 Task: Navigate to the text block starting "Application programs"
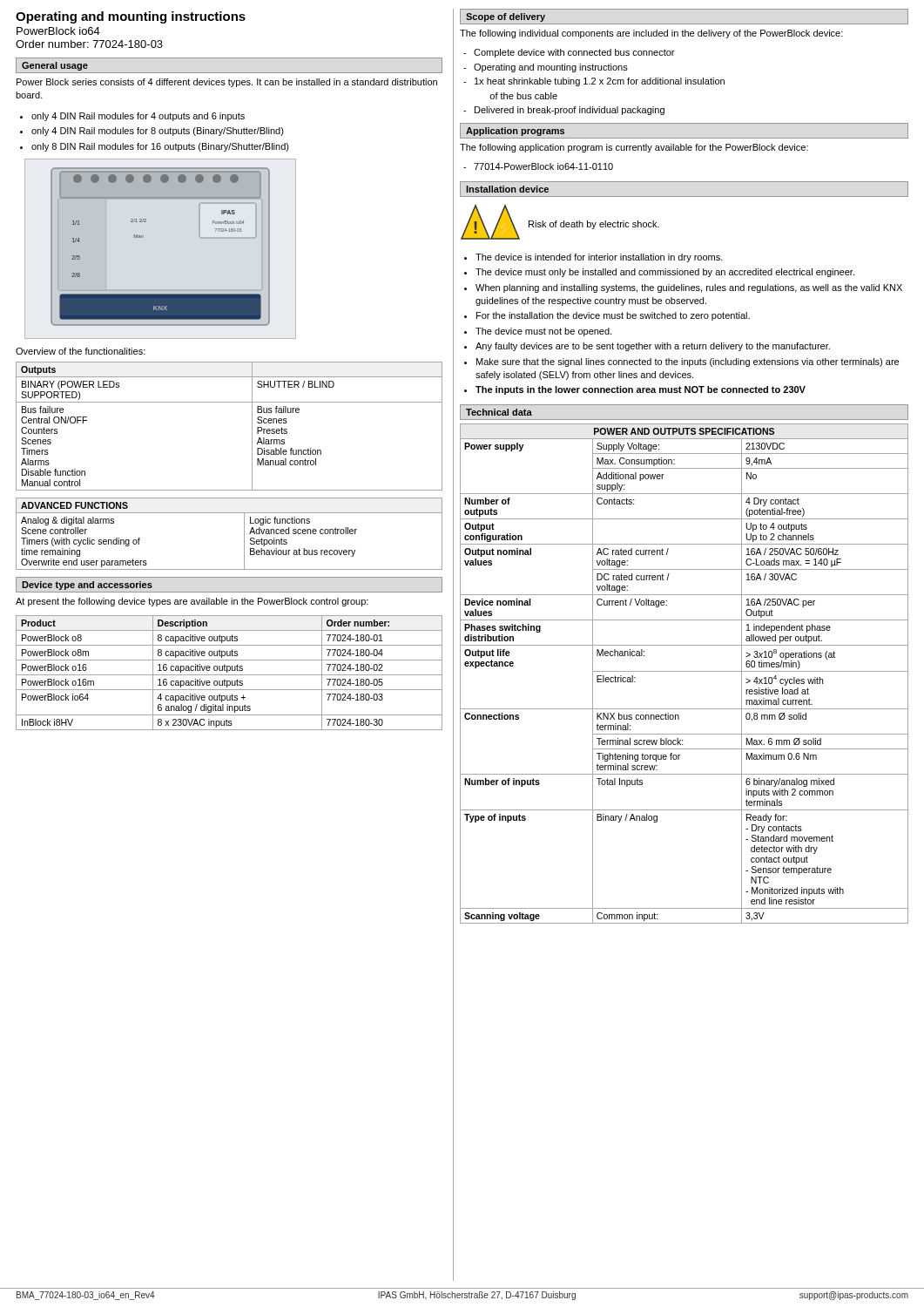[x=515, y=131]
